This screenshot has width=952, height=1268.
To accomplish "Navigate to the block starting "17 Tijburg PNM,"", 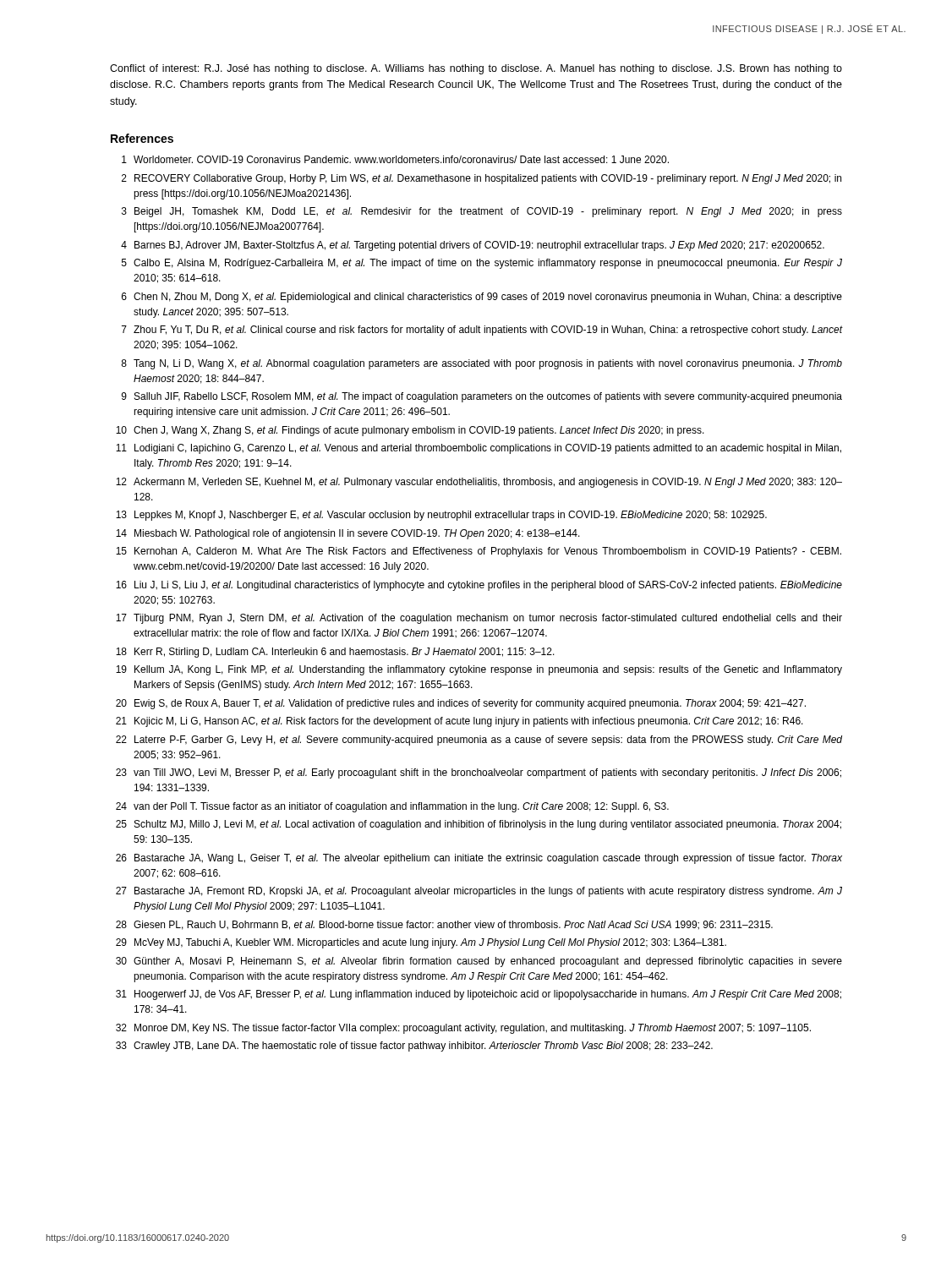I will 476,626.
